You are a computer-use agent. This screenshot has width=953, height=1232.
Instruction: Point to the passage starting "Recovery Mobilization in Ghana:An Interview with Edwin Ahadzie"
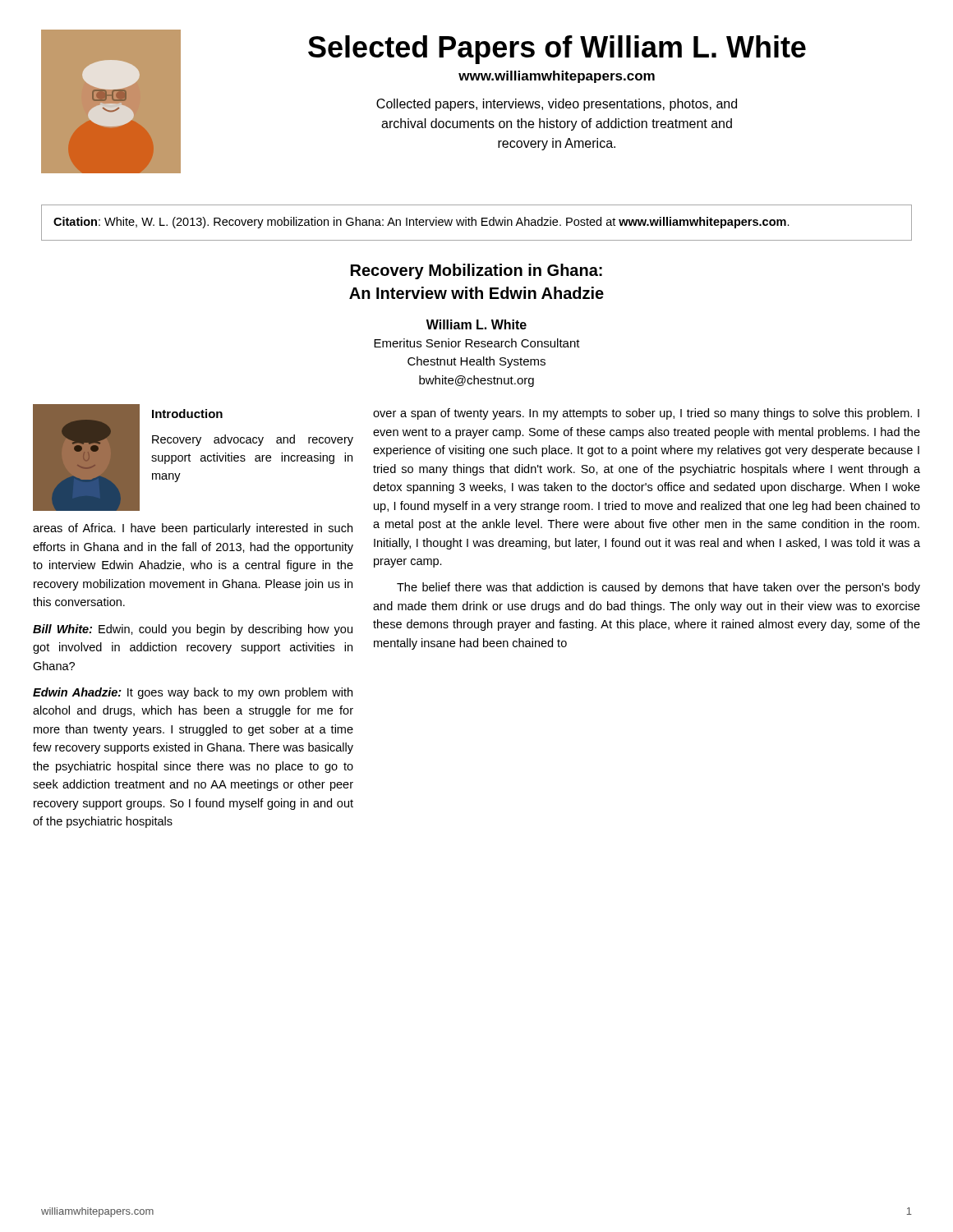tap(476, 282)
